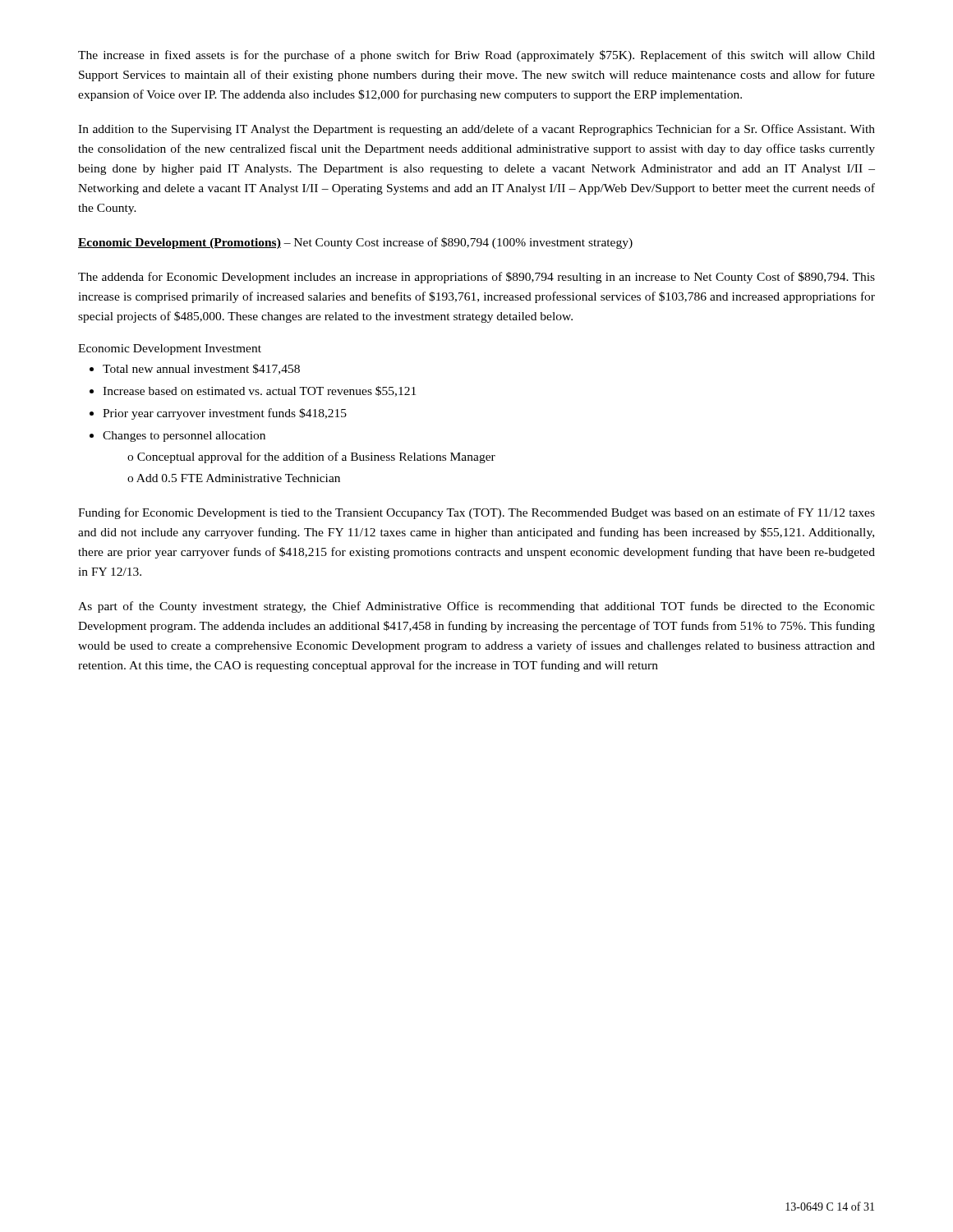Find the text block with the text "As part of the County investment strategy, the"

point(476,636)
